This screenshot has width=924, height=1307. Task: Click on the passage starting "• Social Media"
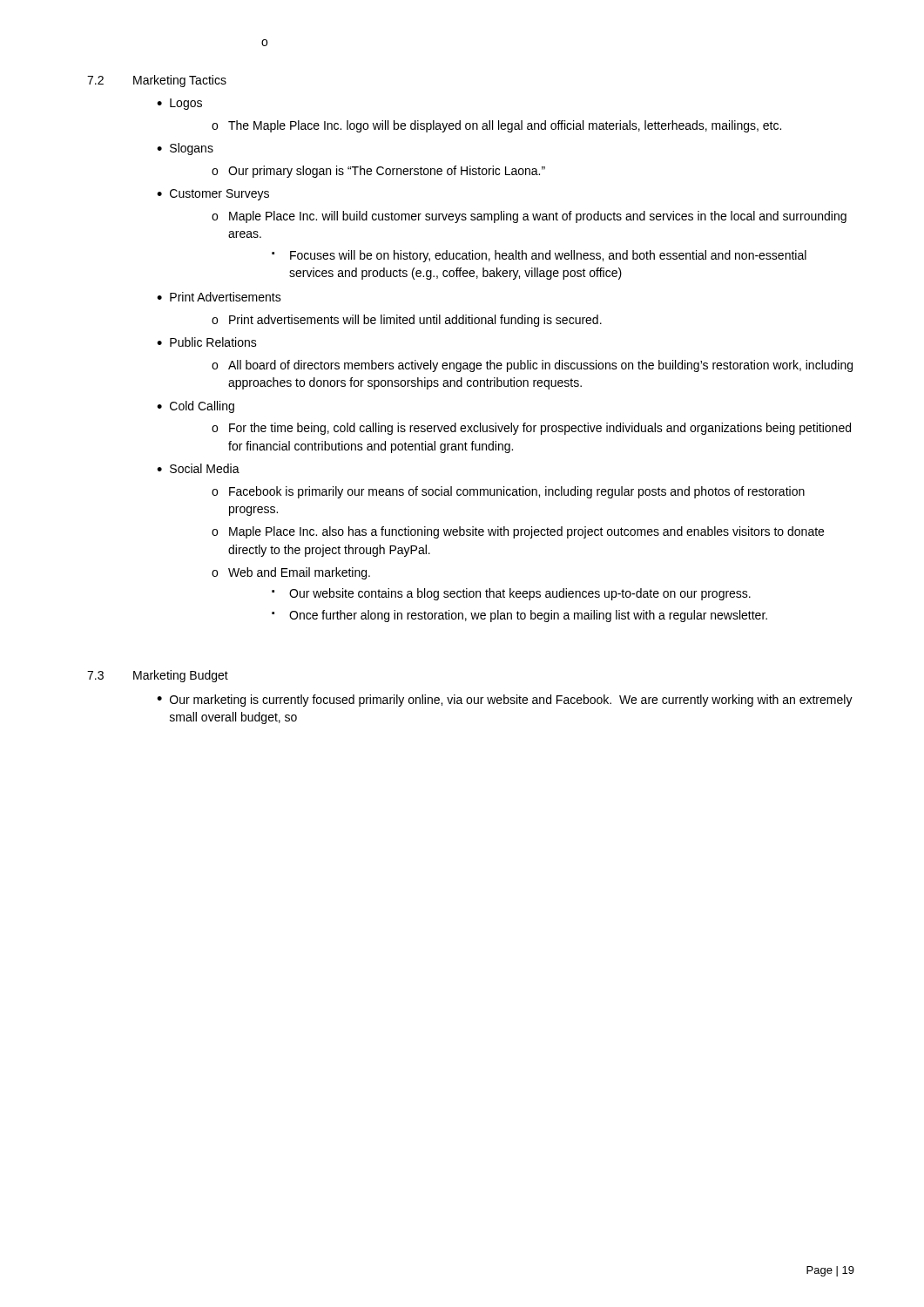tap(198, 471)
